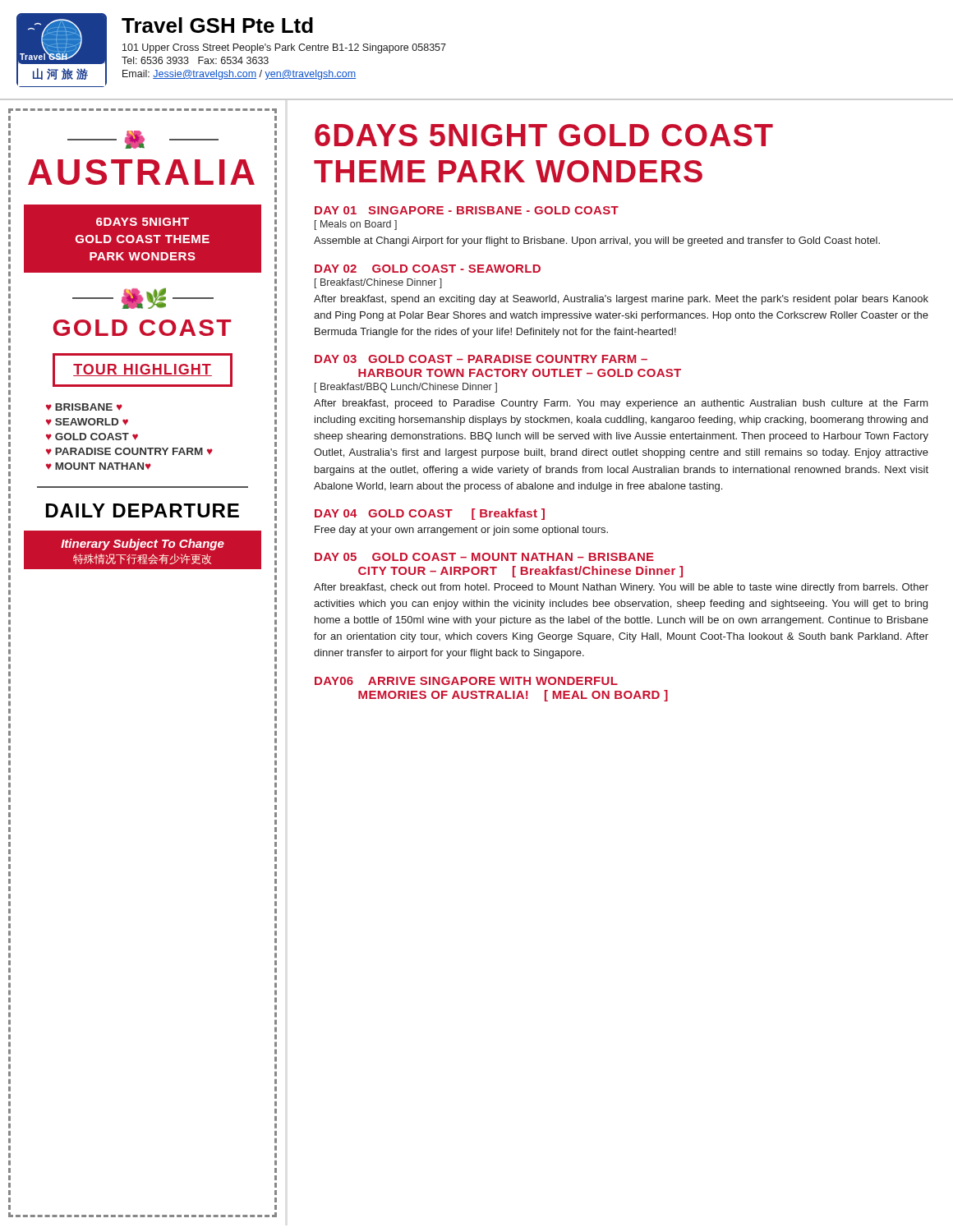This screenshot has width=953, height=1232.
Task: Point to the passage starting "[ Breakfast/BBQ Lunch/Chinese Dinner ]"
Action: click(x=406, y=387)
